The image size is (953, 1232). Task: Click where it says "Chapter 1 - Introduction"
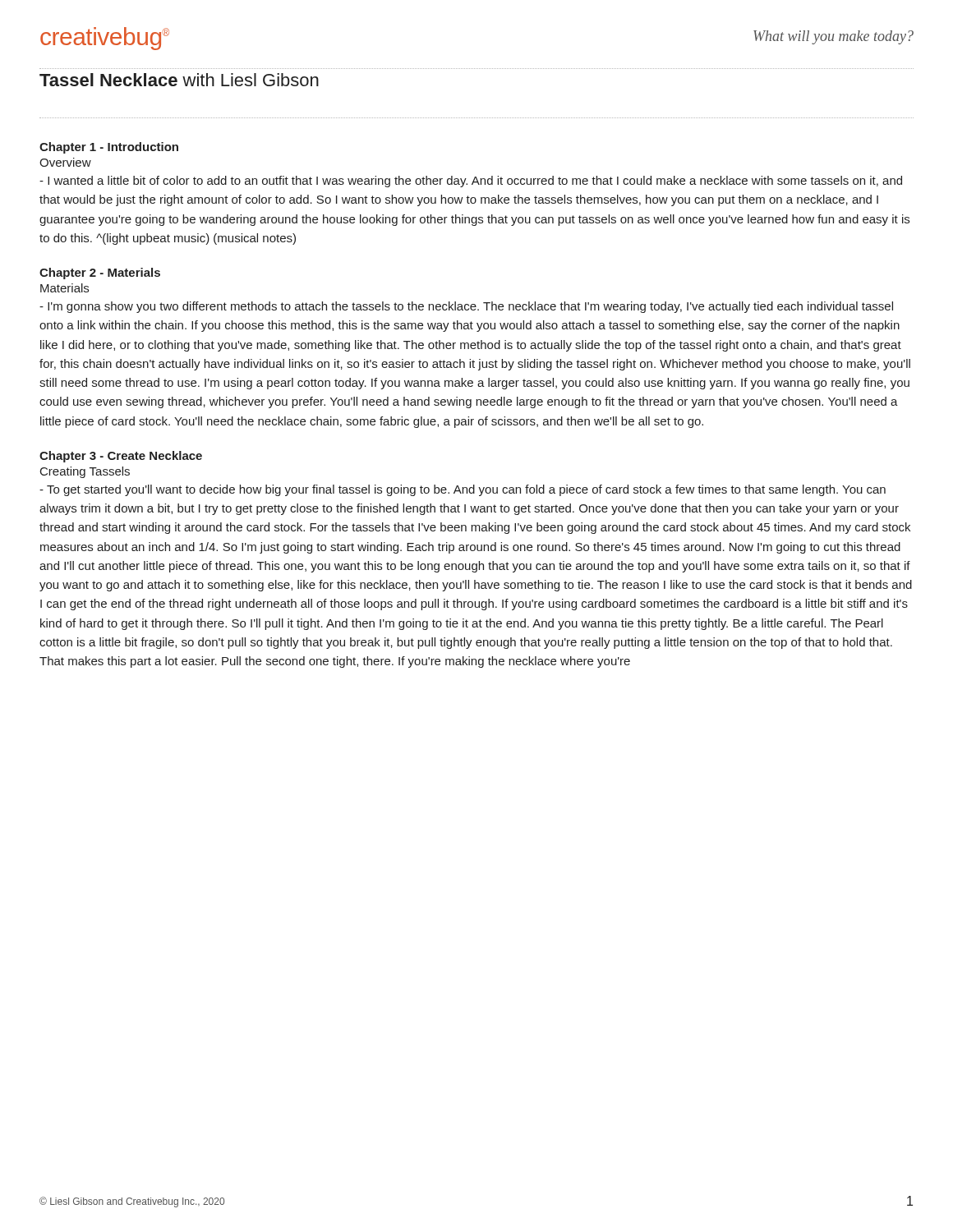[109, 147]
